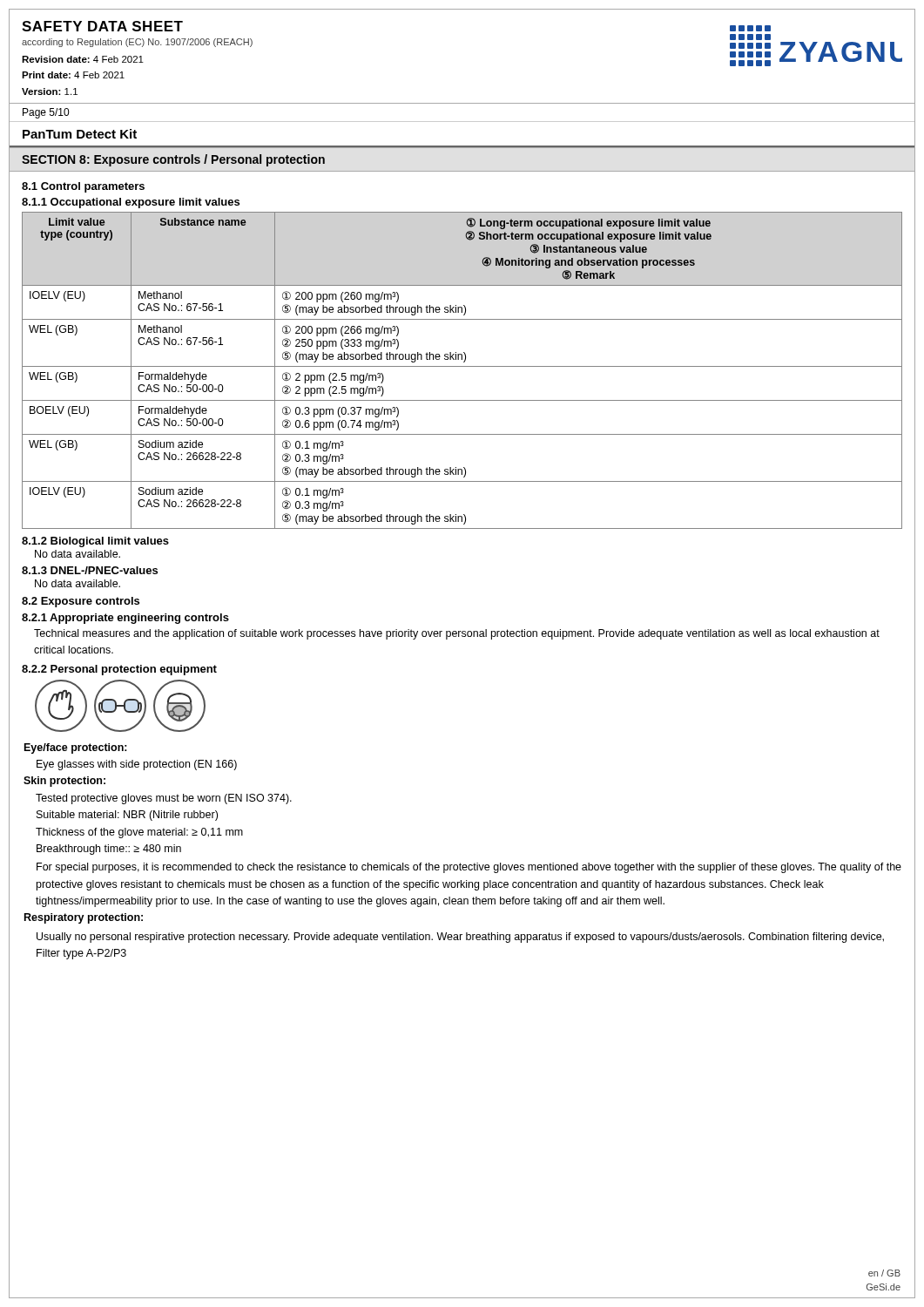
Task: Locate the section header that says "8.2.2 Personal protection equipment"
Action: [119, 668]
